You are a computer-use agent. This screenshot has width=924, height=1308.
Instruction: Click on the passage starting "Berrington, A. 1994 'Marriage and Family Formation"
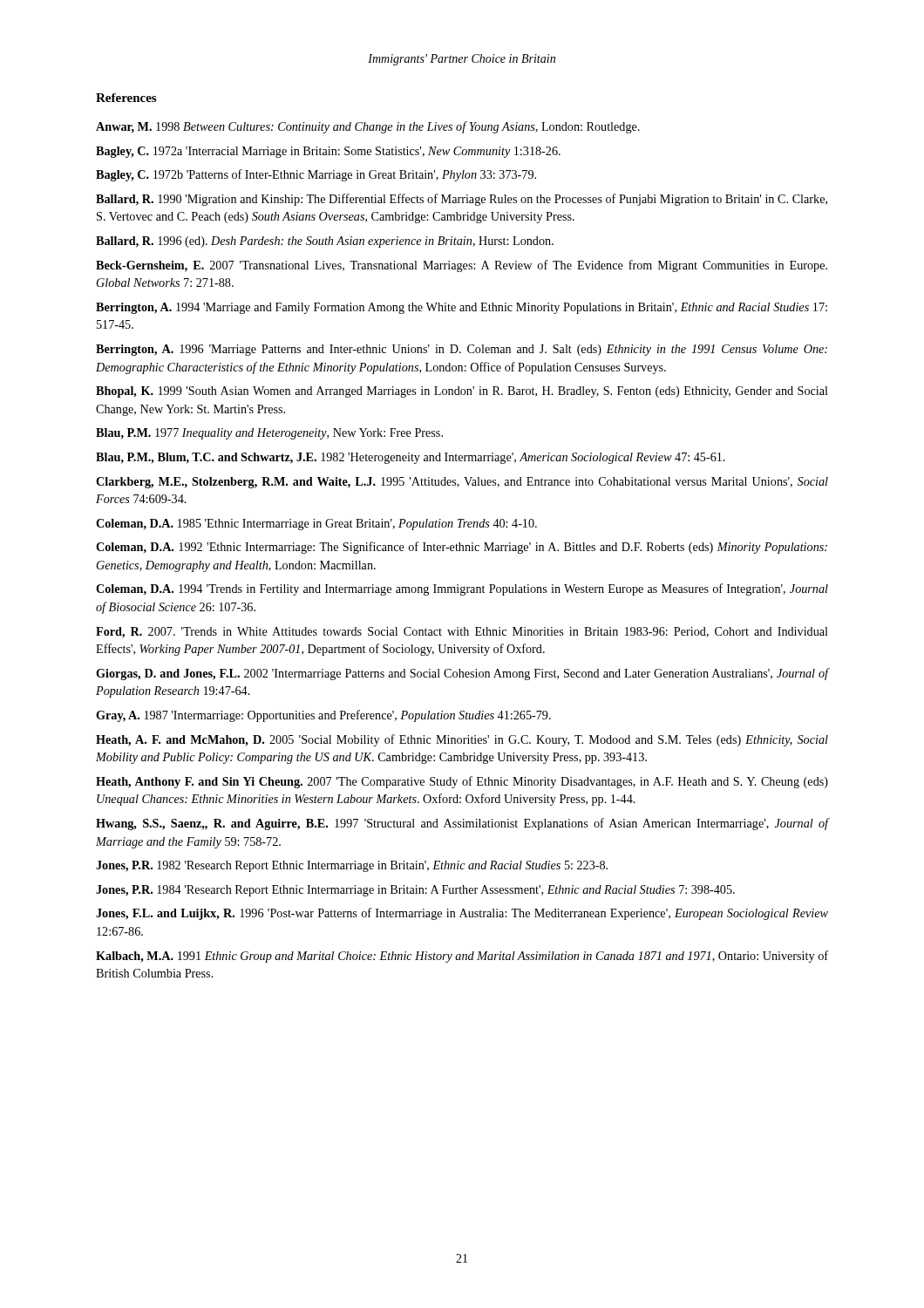[462, 316]
